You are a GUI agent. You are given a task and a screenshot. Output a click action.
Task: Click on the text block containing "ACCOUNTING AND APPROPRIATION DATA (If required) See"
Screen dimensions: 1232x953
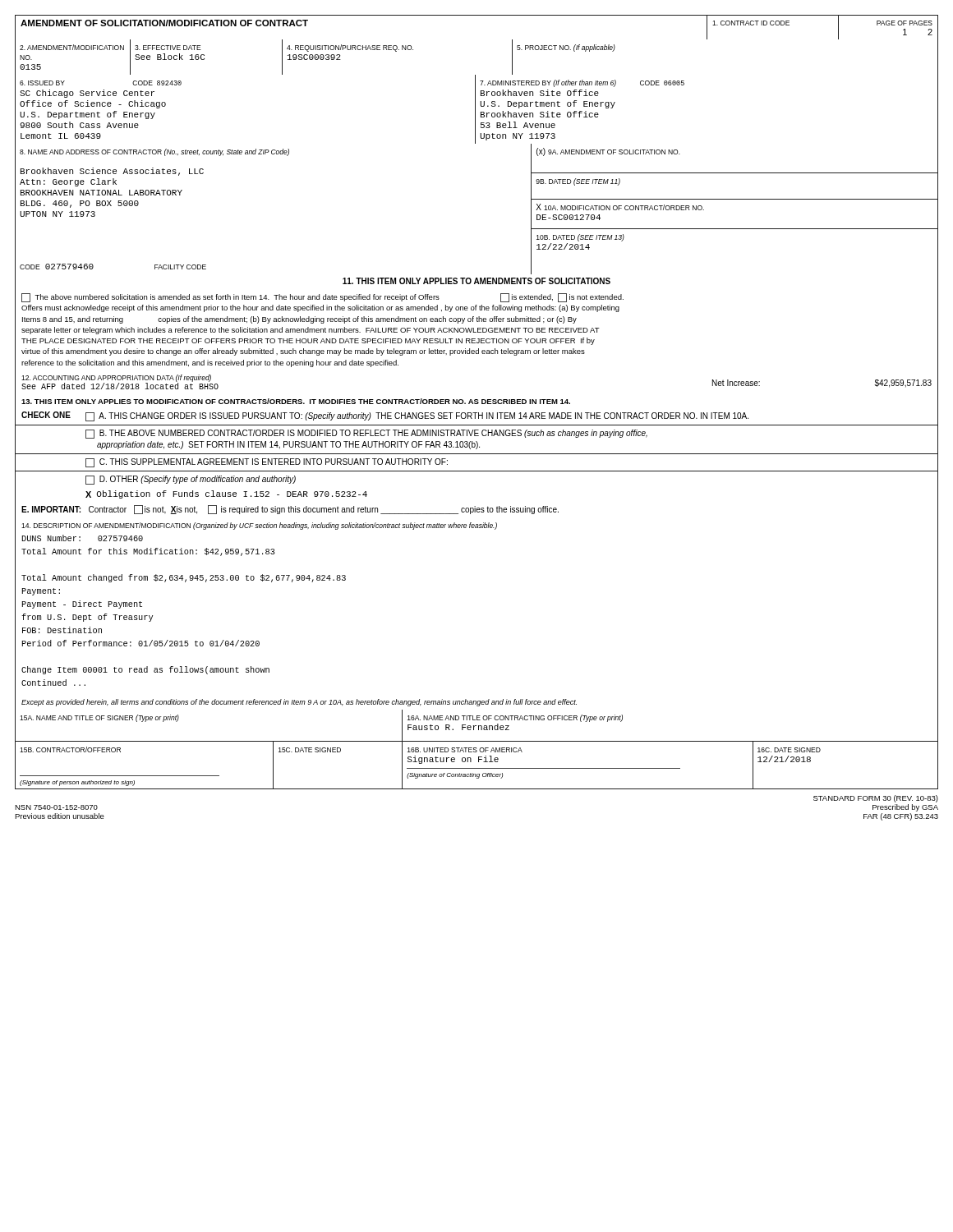(x=120, y=383)
